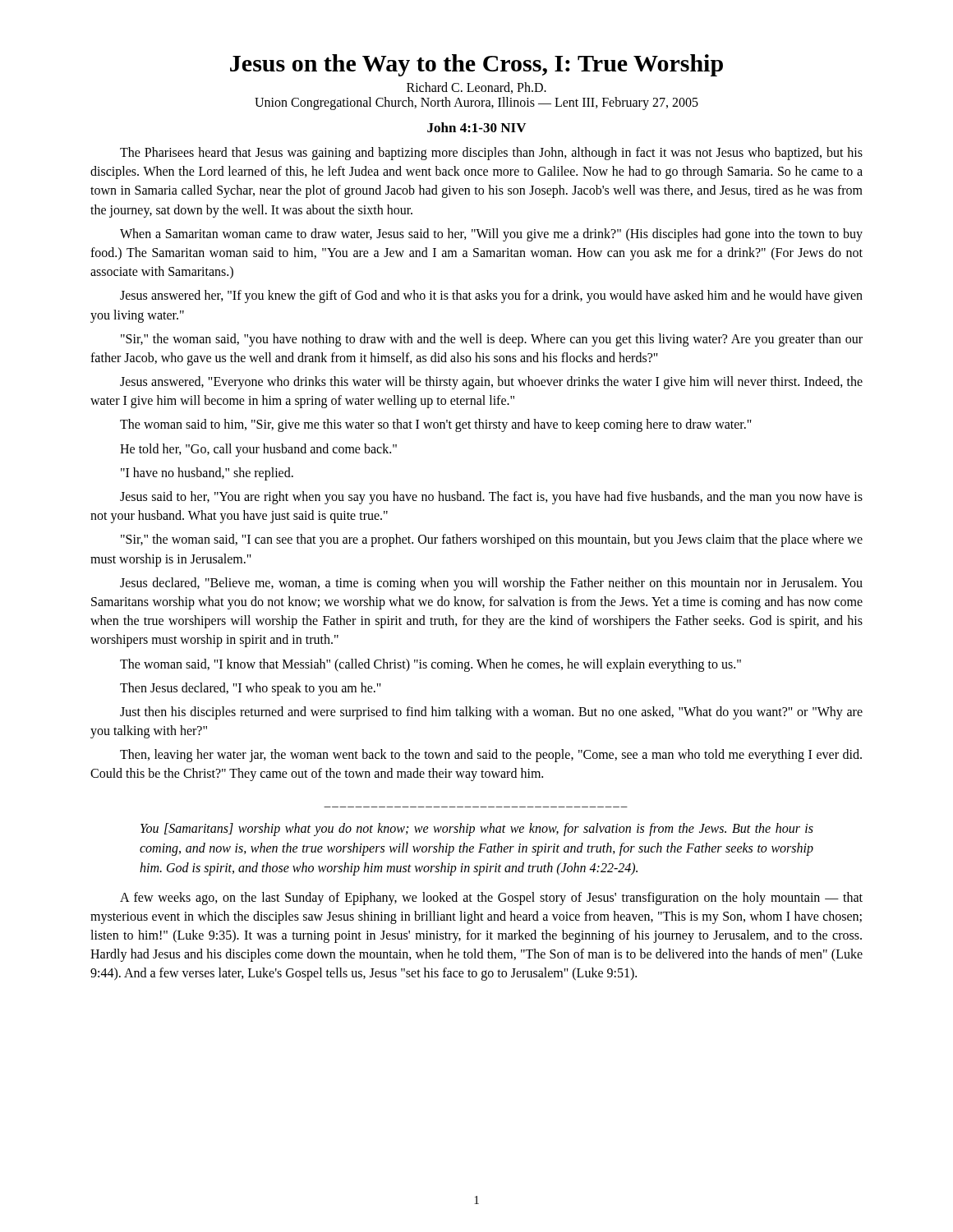953x1232 pixels.
Task: Click the passage that begins "The woman said to him, "Sir,"
Action: 476,425
